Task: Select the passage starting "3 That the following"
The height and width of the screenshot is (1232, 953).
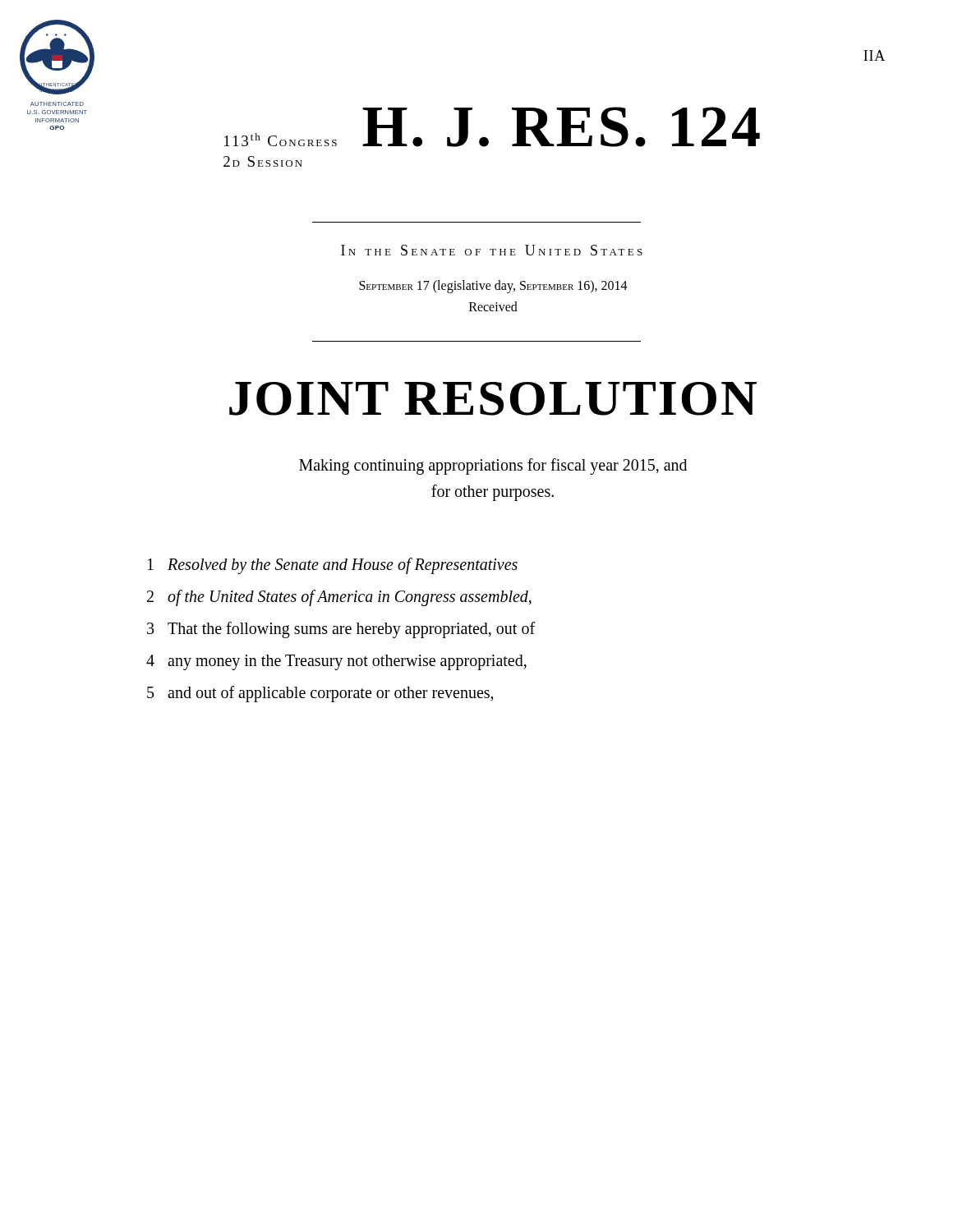Action: pos(493,629)
